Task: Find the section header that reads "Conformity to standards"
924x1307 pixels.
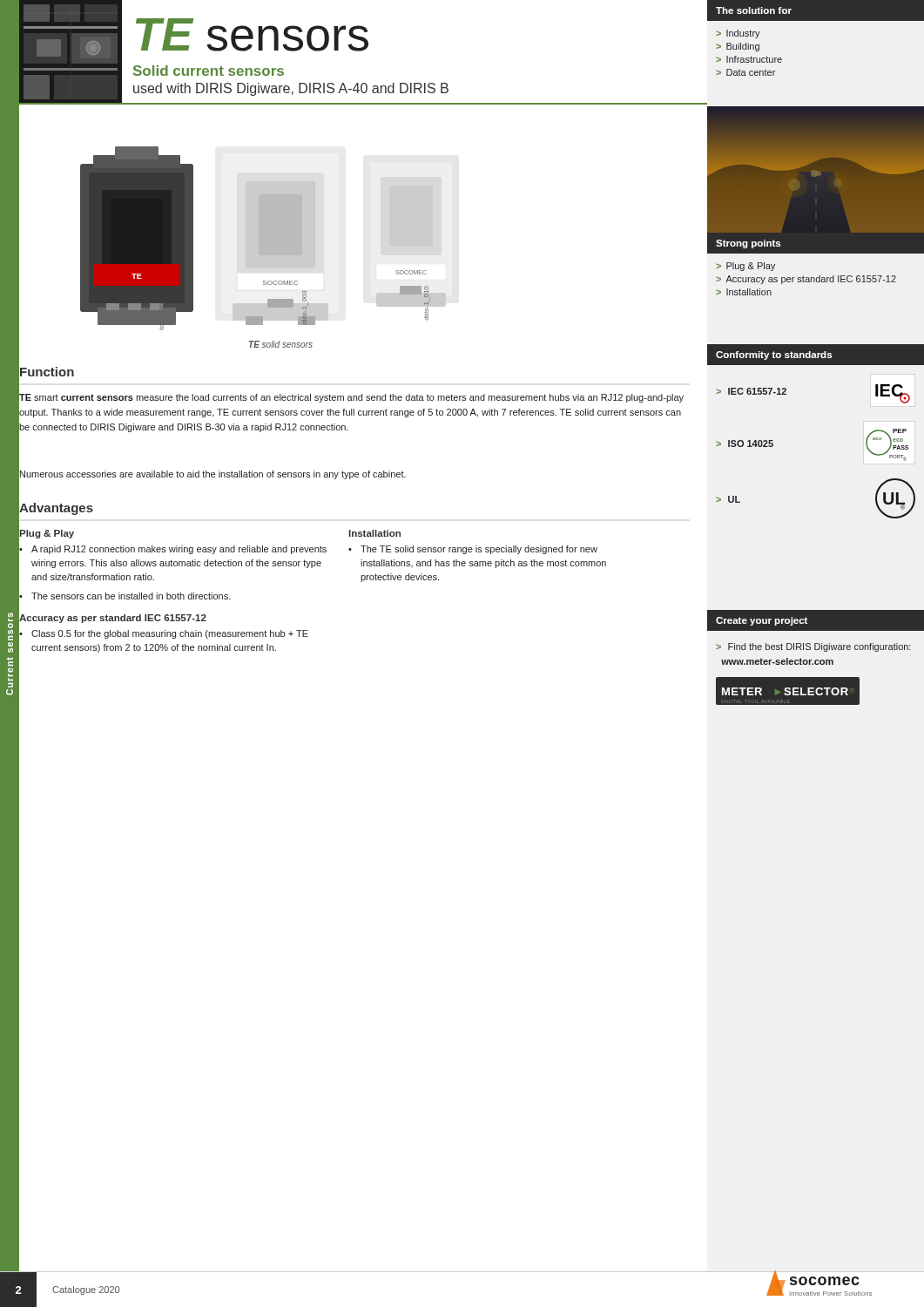Action: click(774, 355)
